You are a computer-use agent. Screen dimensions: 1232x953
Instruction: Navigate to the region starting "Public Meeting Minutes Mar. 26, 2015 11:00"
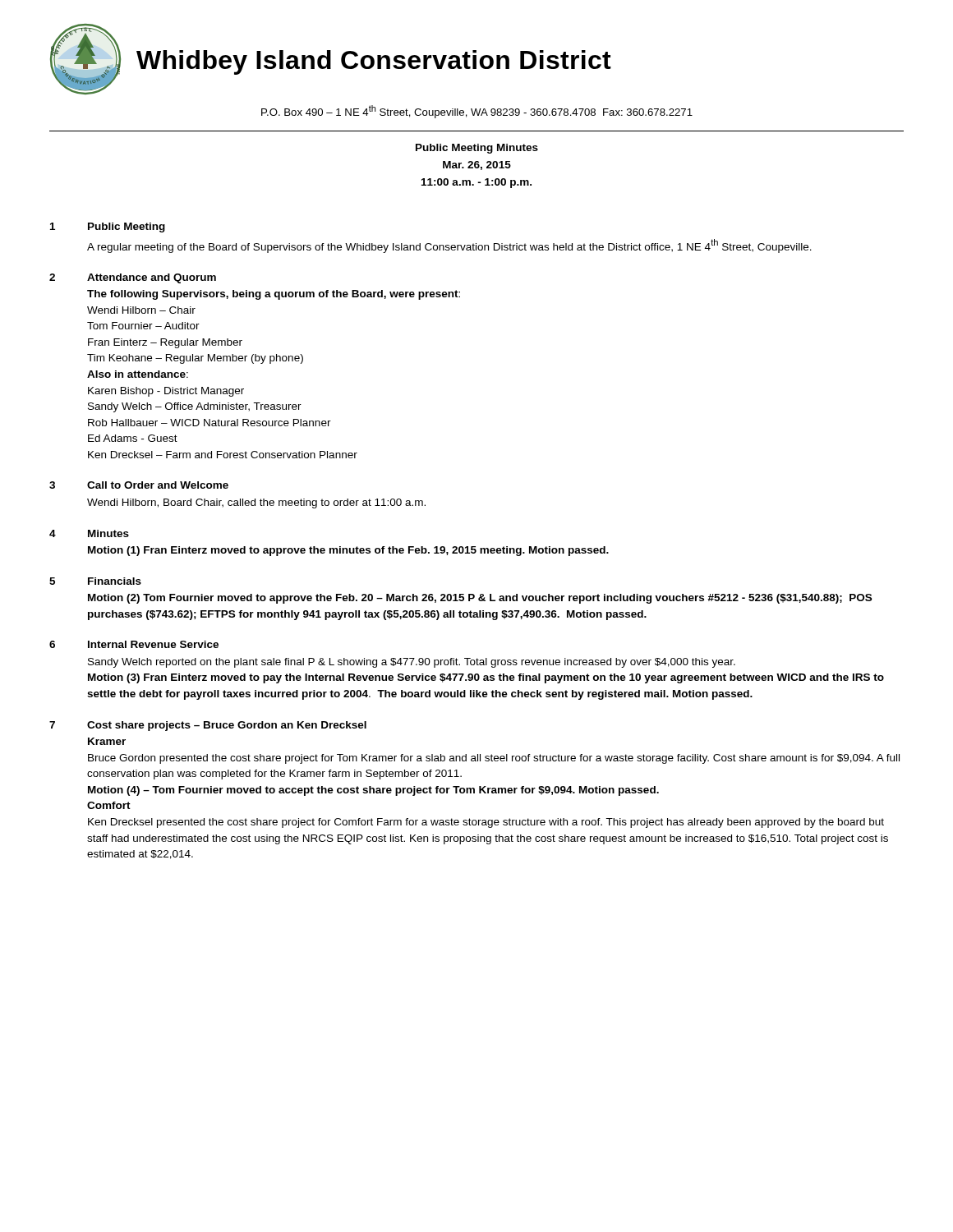[476, 165]
